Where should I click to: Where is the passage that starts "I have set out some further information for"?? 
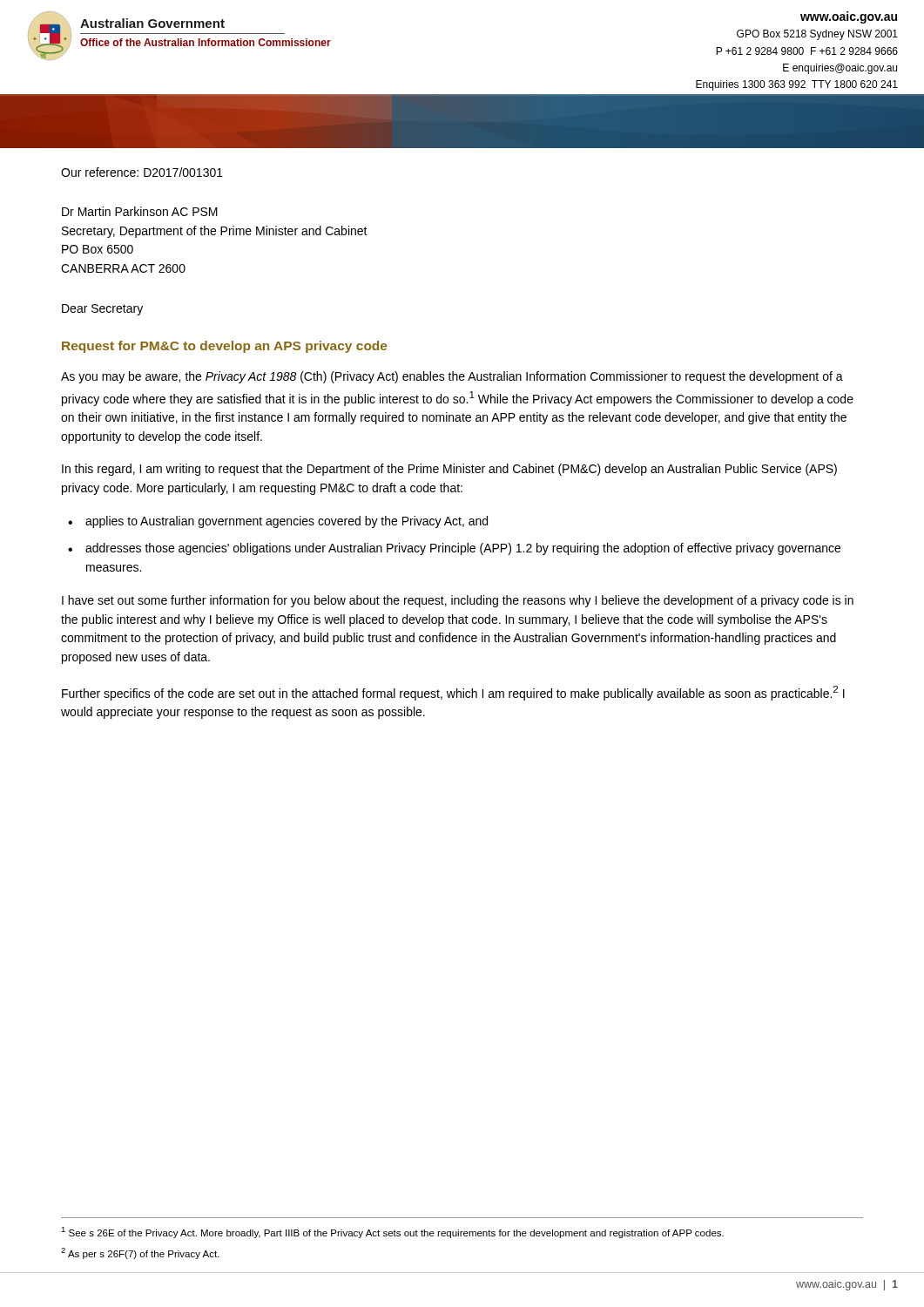[457, 629]
